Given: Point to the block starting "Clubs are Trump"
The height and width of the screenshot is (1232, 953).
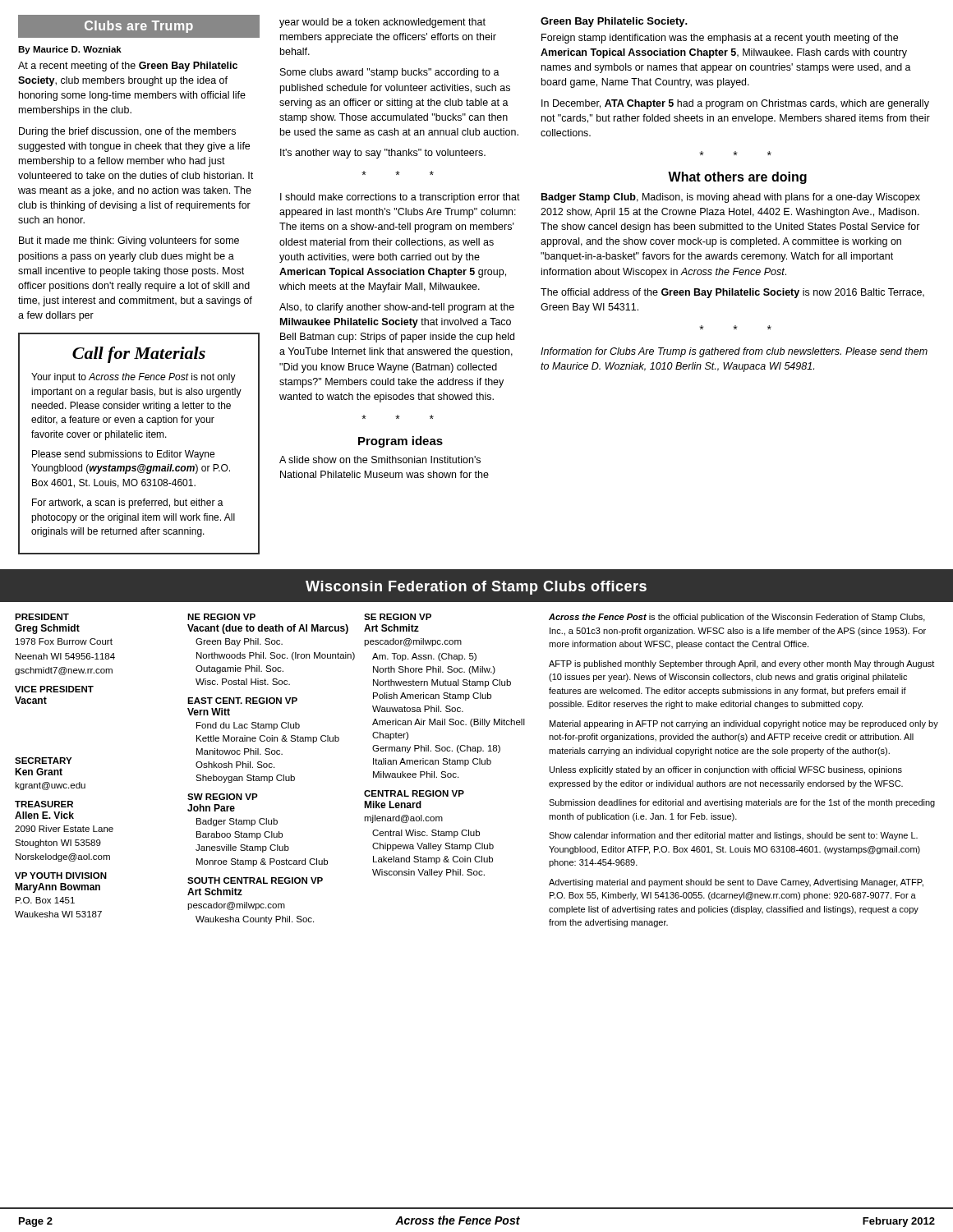Looking at the screenshot, I should pyautogui.click(x=139, y=26).
